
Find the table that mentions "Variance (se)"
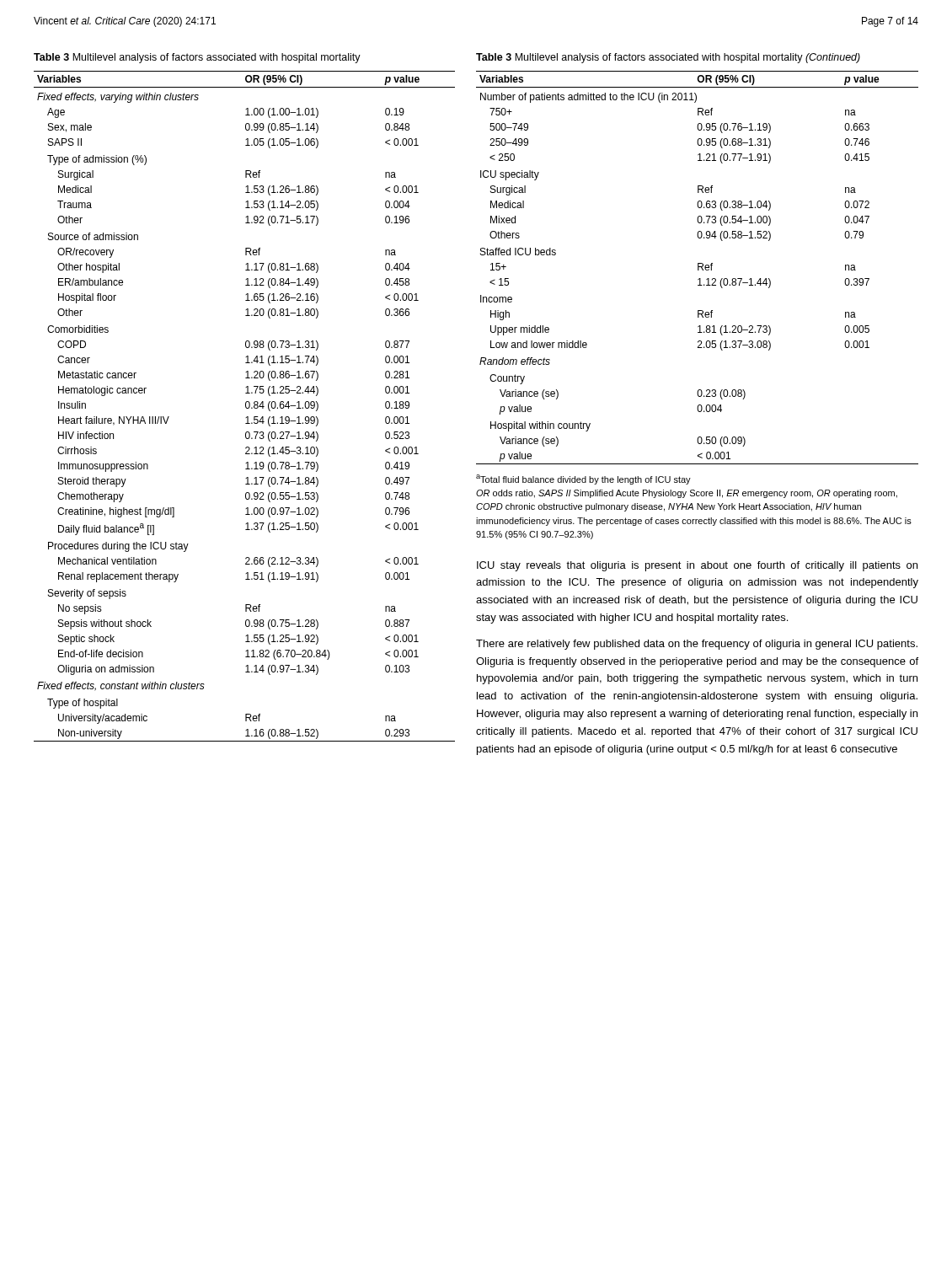pos(697,267)
